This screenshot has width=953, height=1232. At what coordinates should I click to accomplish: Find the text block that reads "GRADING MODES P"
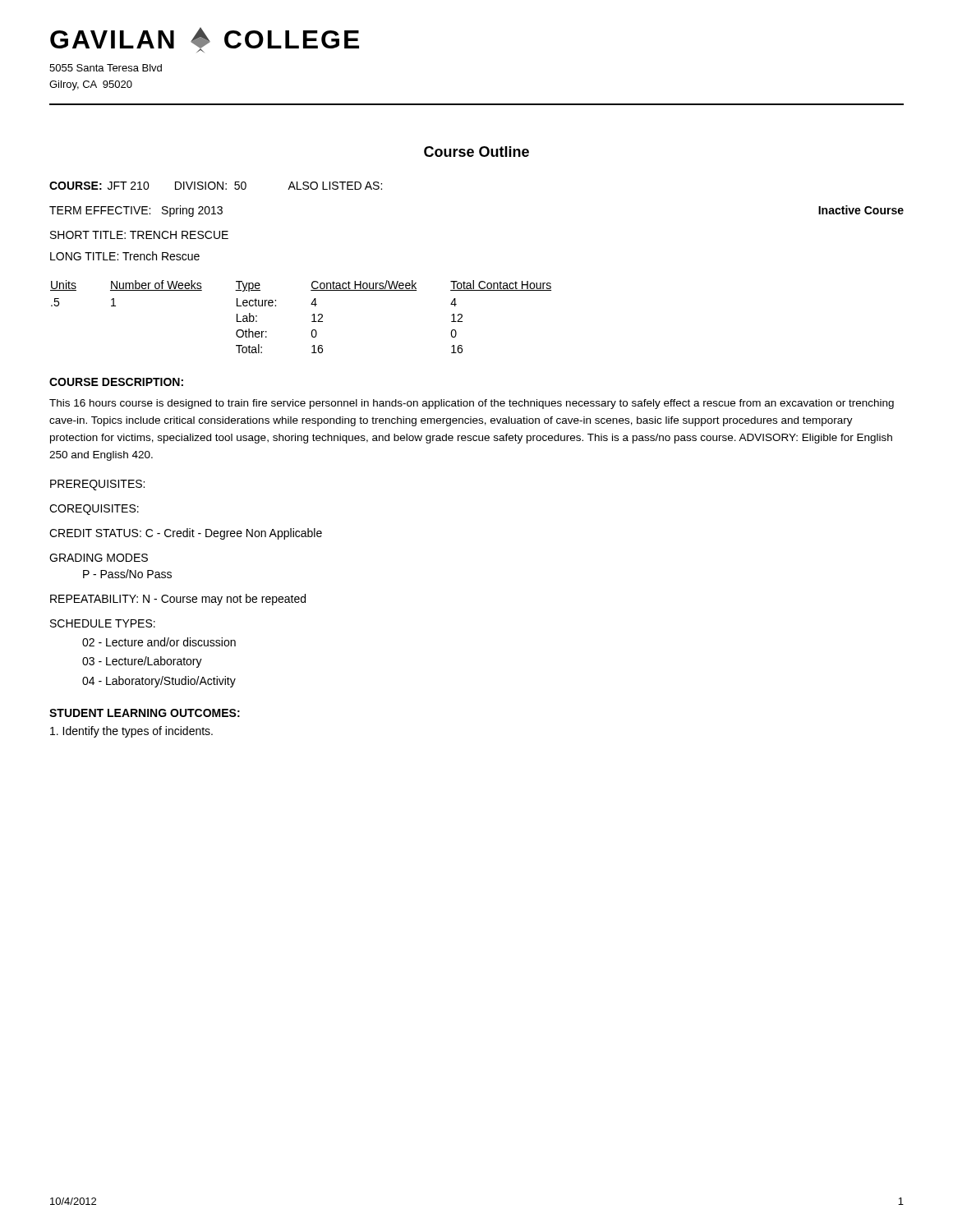99,558
